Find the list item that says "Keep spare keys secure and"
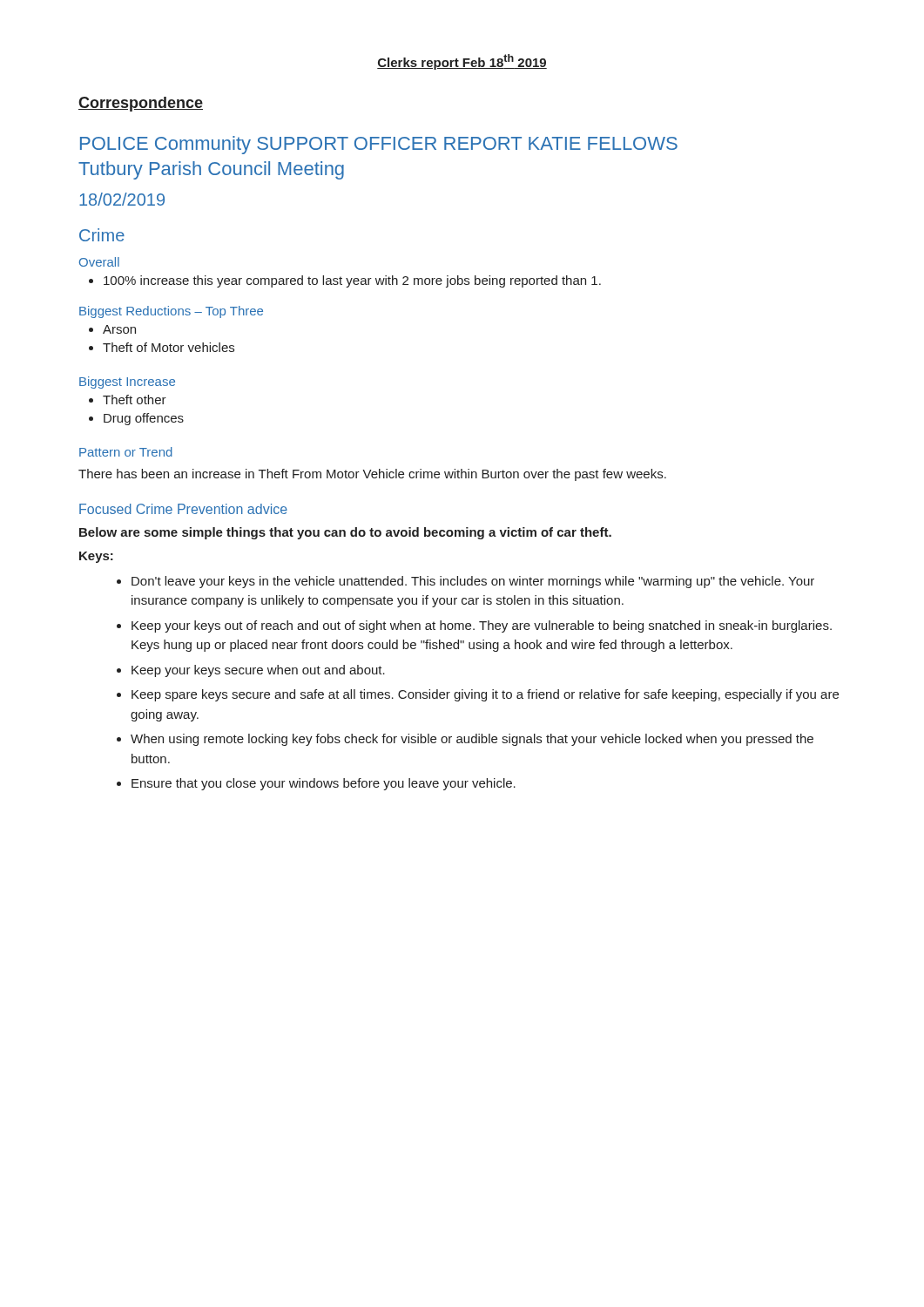Image resolution: width=924 pixels, height=1307 pixels. pos(488,705)
